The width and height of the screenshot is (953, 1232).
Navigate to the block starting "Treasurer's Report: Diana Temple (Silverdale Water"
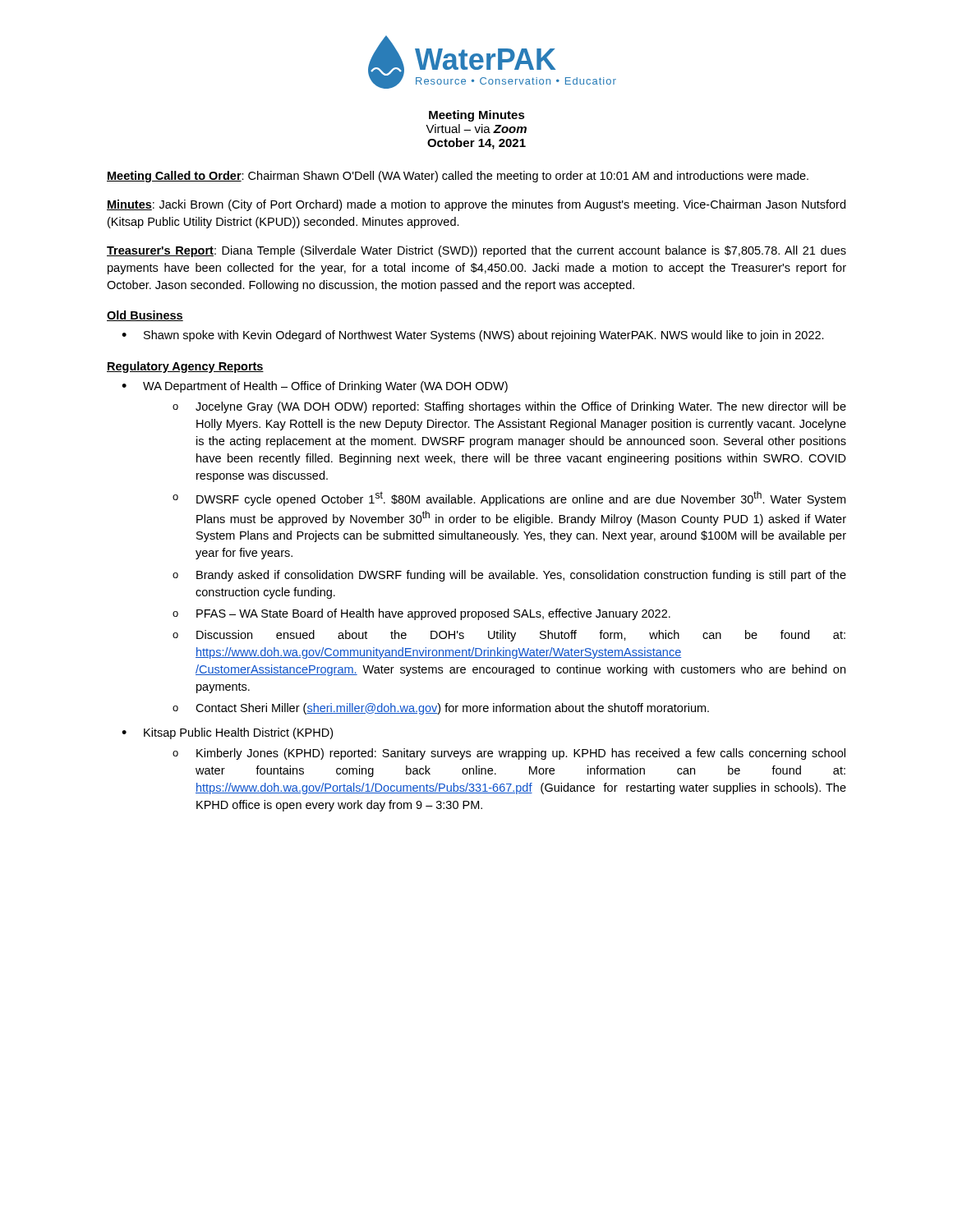(476, 268)
